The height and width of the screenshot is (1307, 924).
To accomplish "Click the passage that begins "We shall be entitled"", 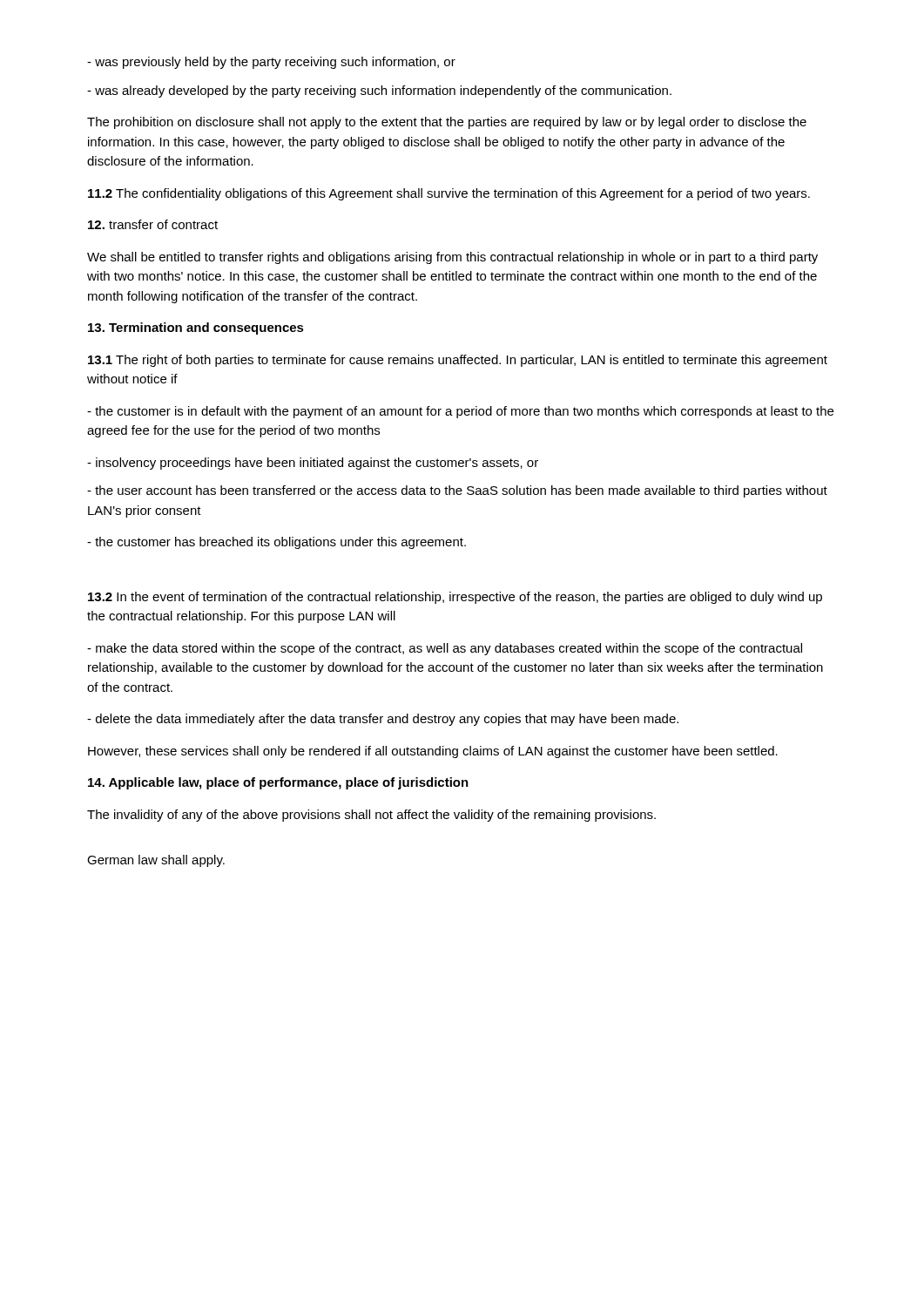I will coord(453,276).
